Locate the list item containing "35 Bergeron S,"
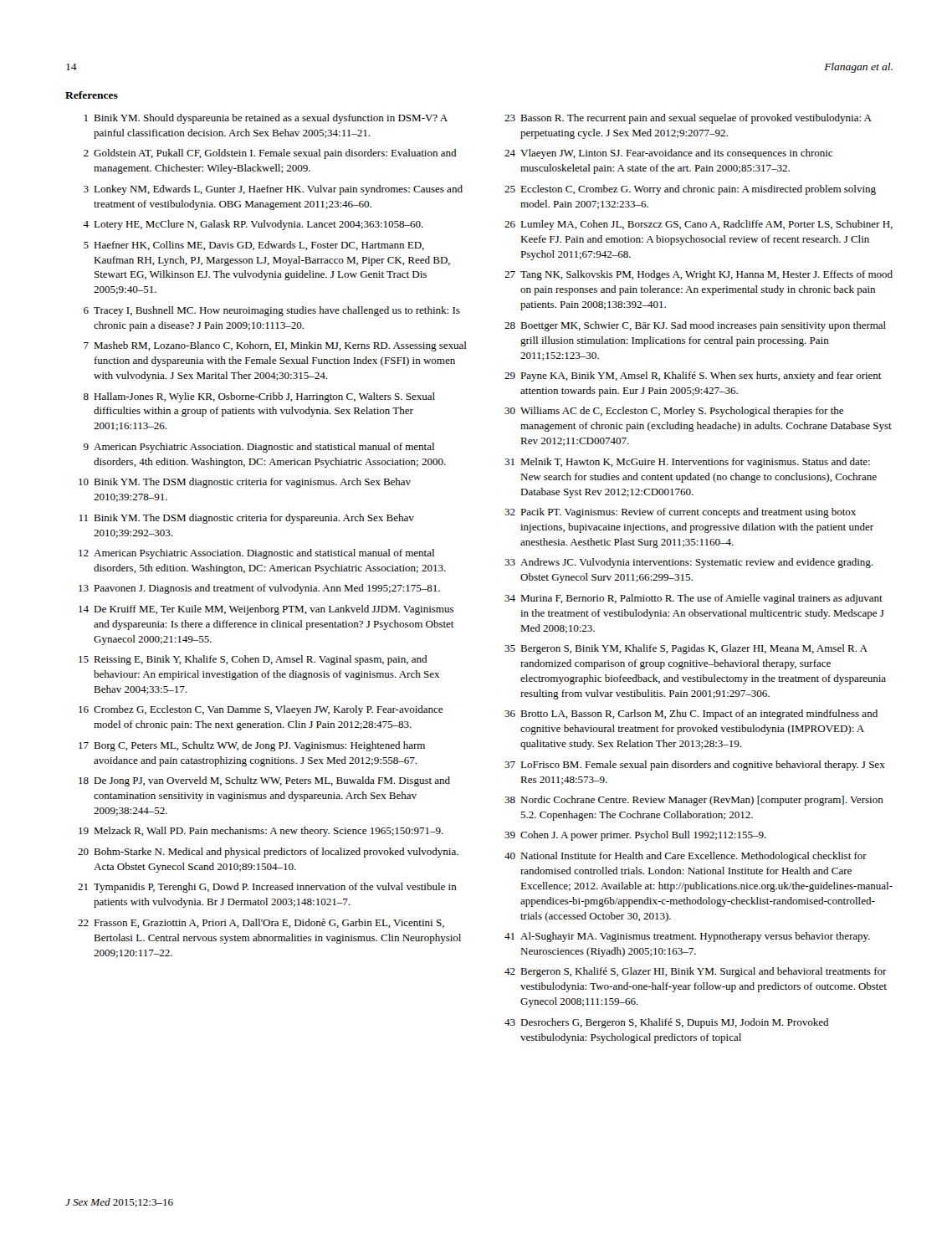 point(693,671)
